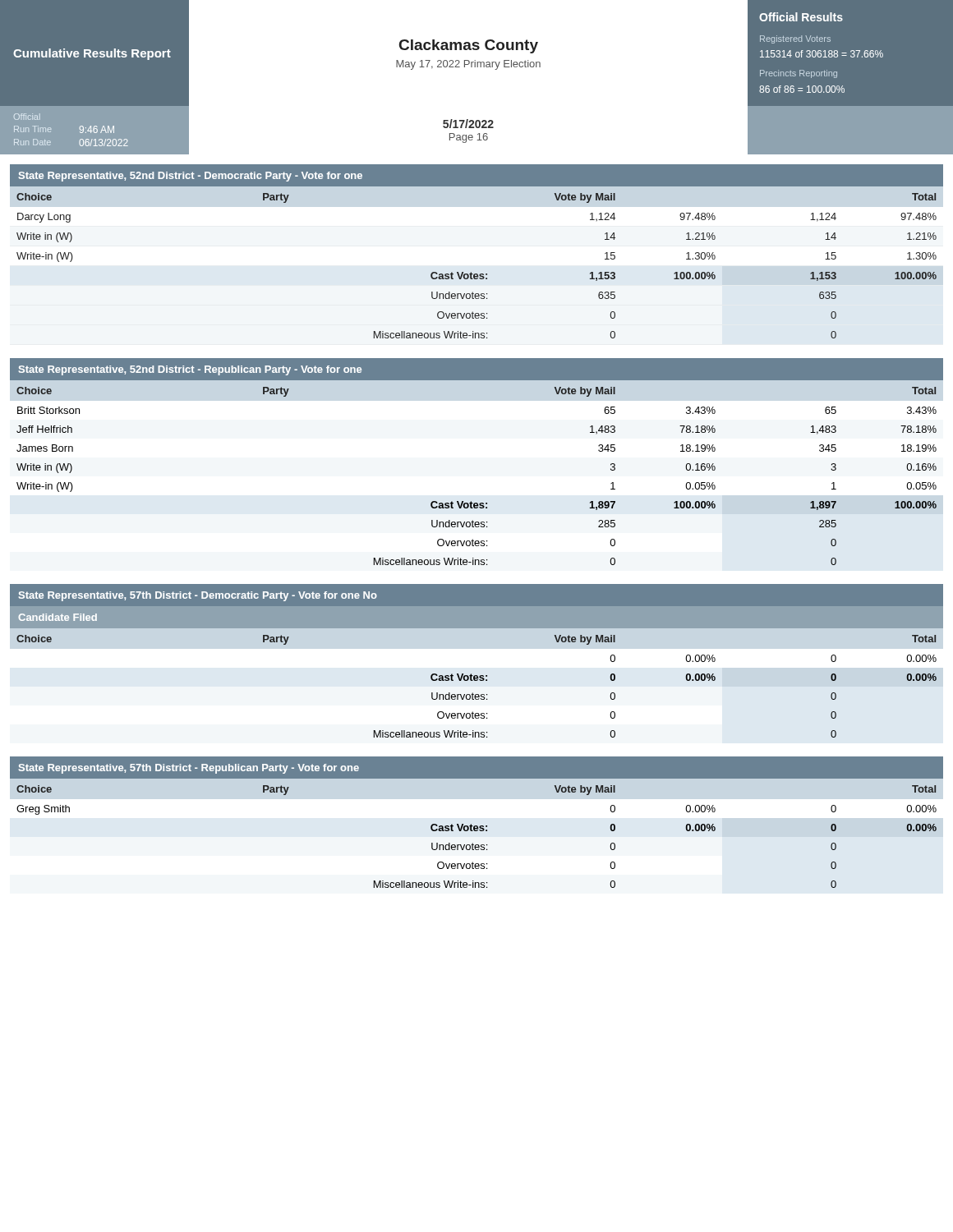Screen dimensions: 1232x953
Task: Select the text block that says "Official Run Time 9:46 AM"
Action: tap(476, 130)
